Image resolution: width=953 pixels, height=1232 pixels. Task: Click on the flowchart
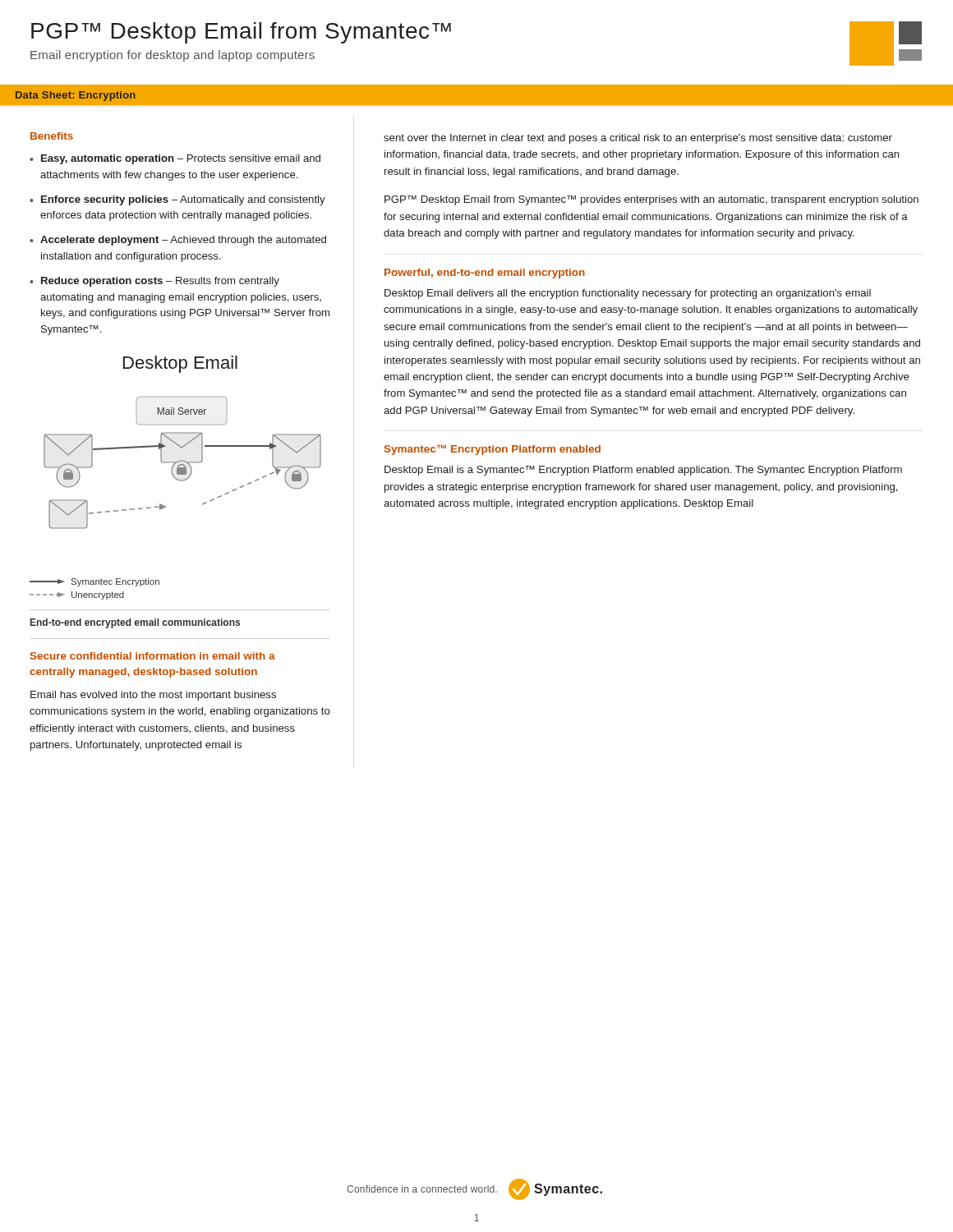(x=182, y=492)
